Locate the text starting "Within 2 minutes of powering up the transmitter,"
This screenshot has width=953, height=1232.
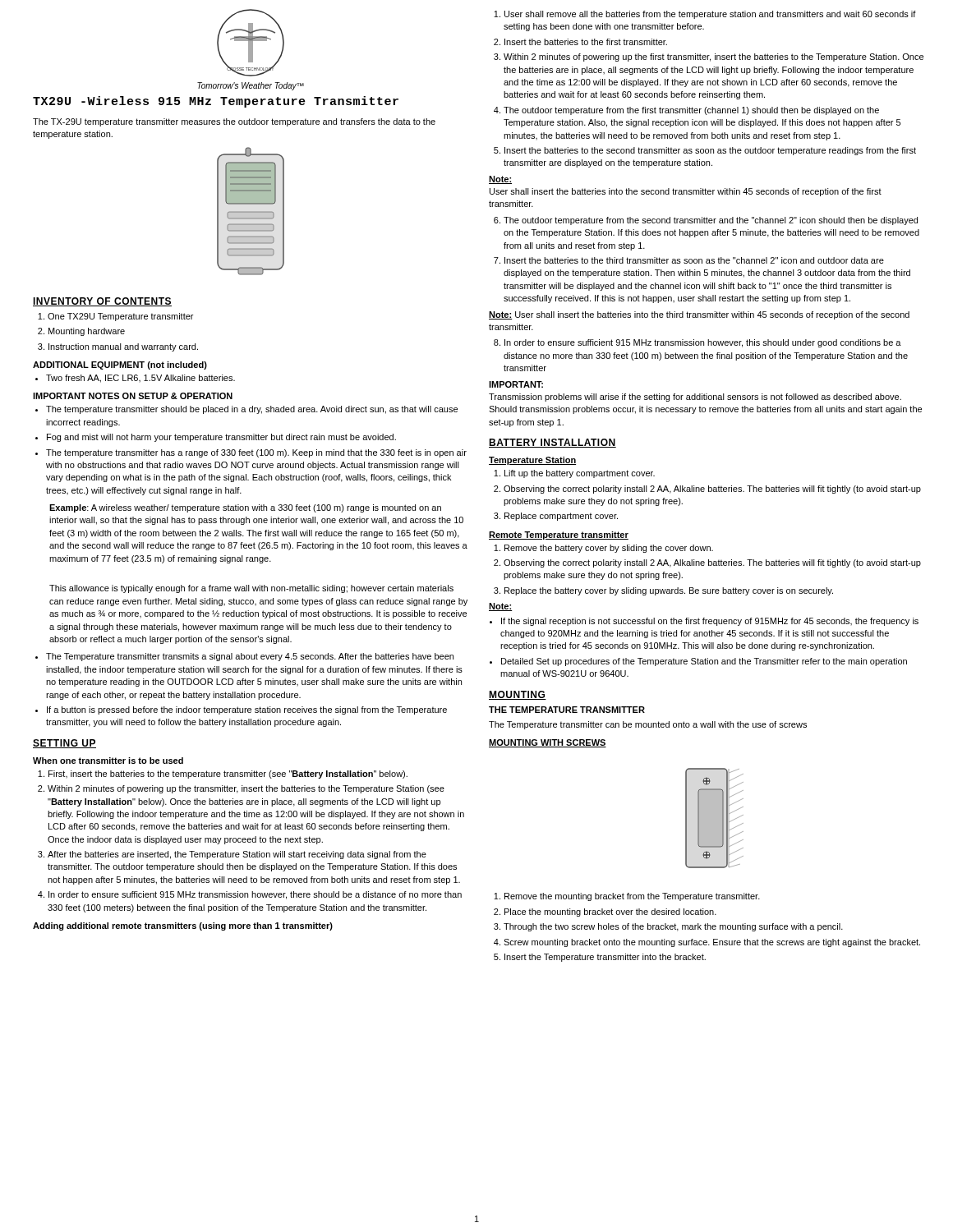pyautogui.click(x=258, y=814)
